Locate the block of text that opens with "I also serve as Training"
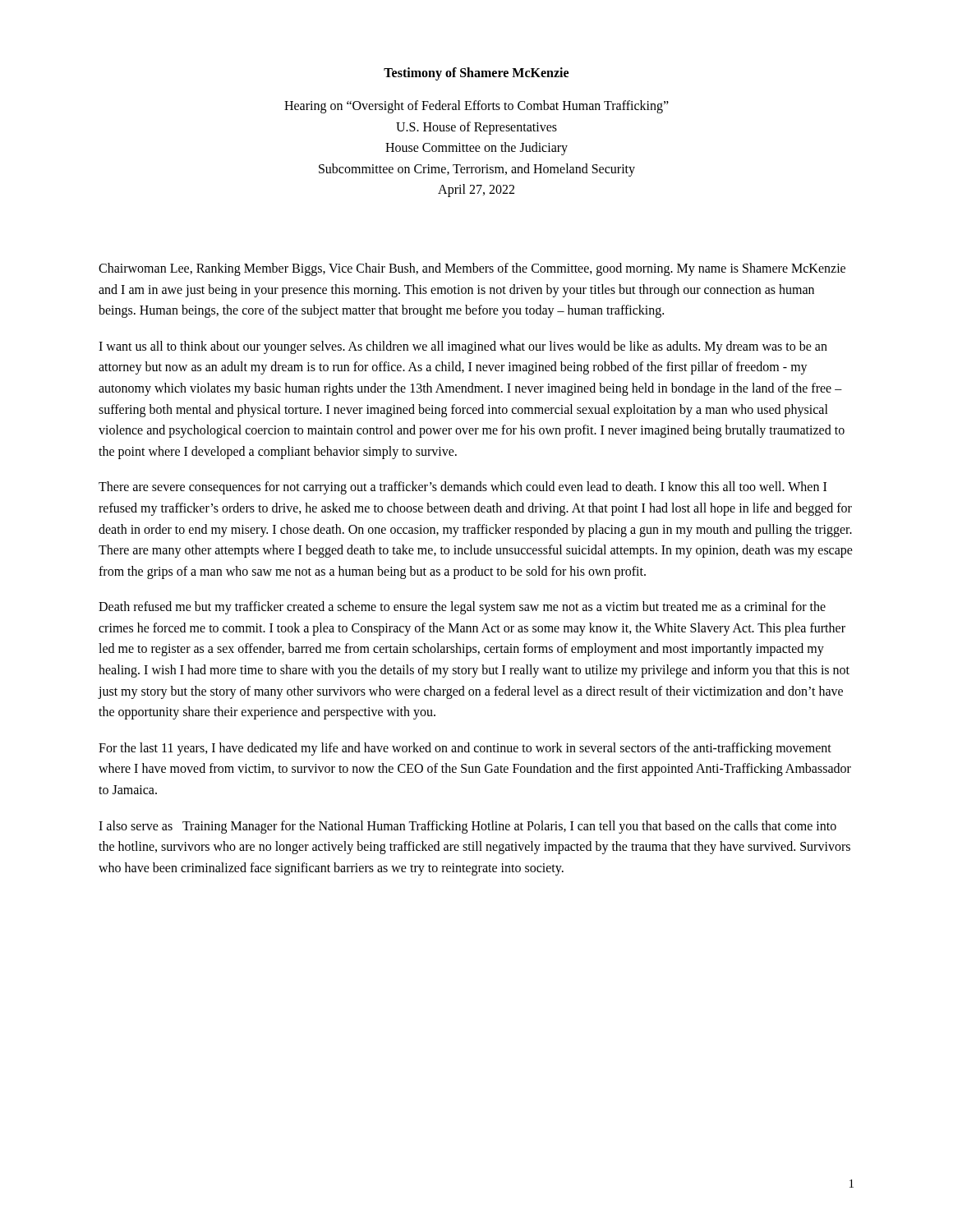This screenshot has width=953, height=1232. point(475,847)
